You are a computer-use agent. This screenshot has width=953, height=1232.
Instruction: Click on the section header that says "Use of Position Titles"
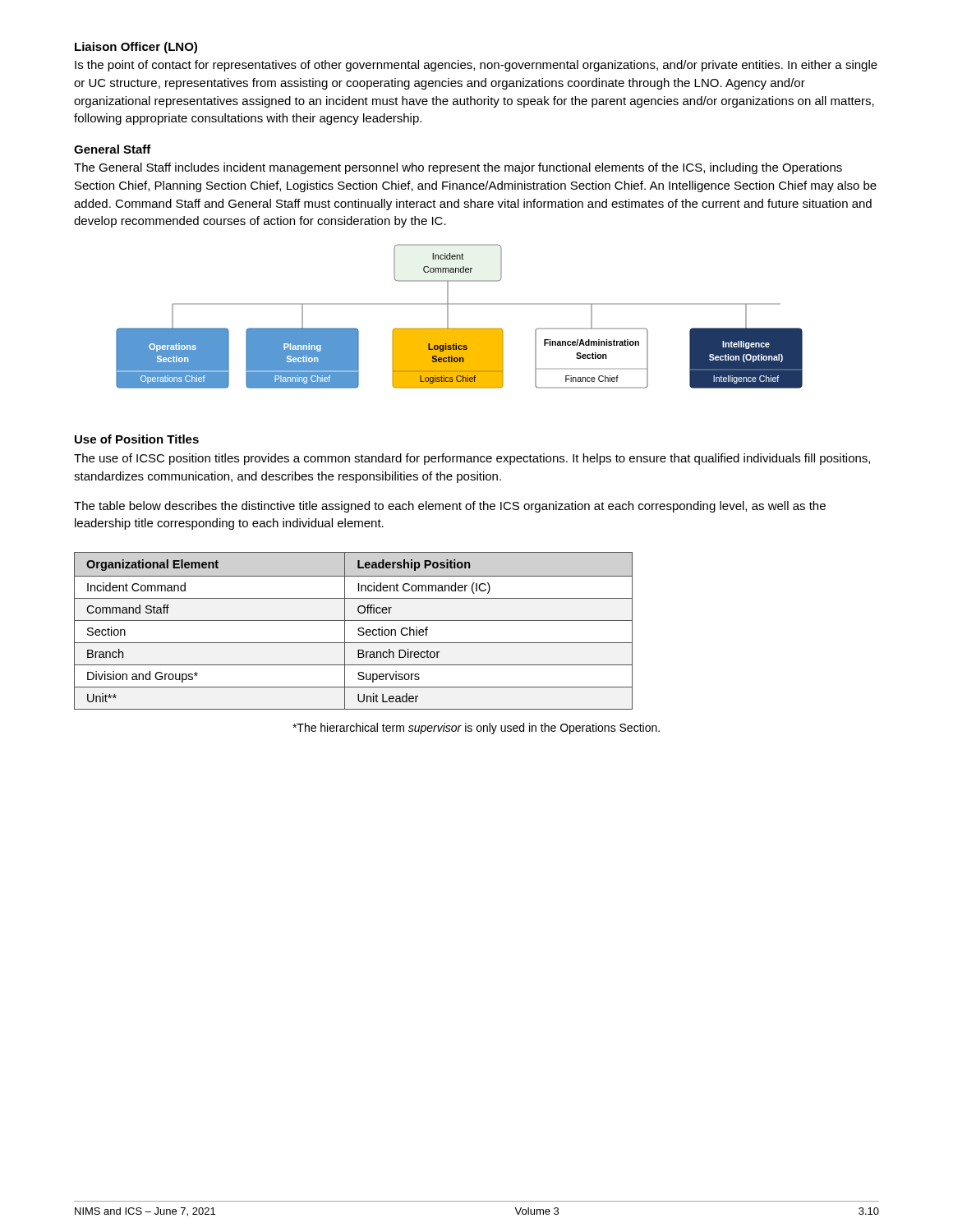coord(136,439)
